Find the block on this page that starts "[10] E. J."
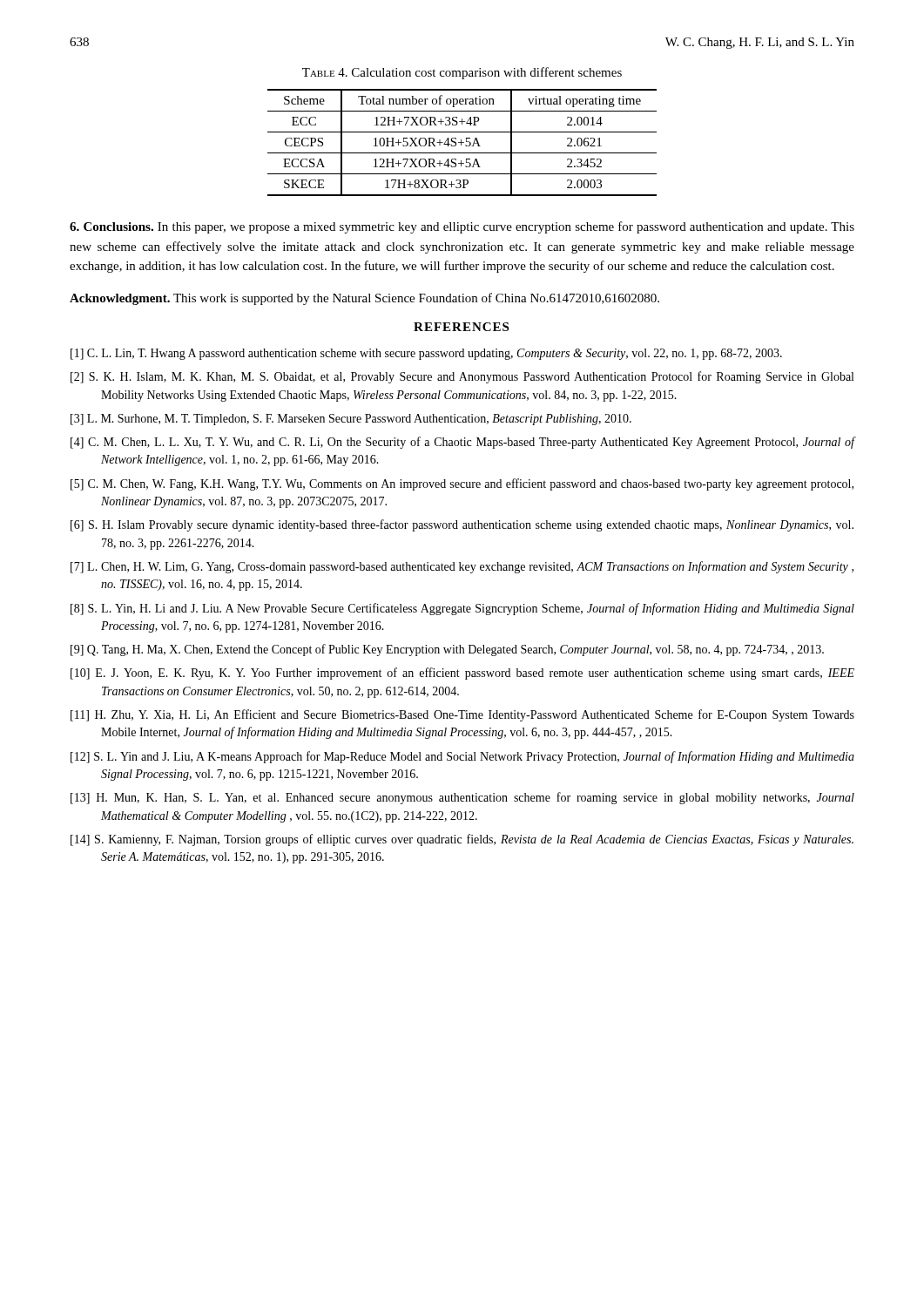The height and width of the screenshot is (1307, 924). click(462, 682)
